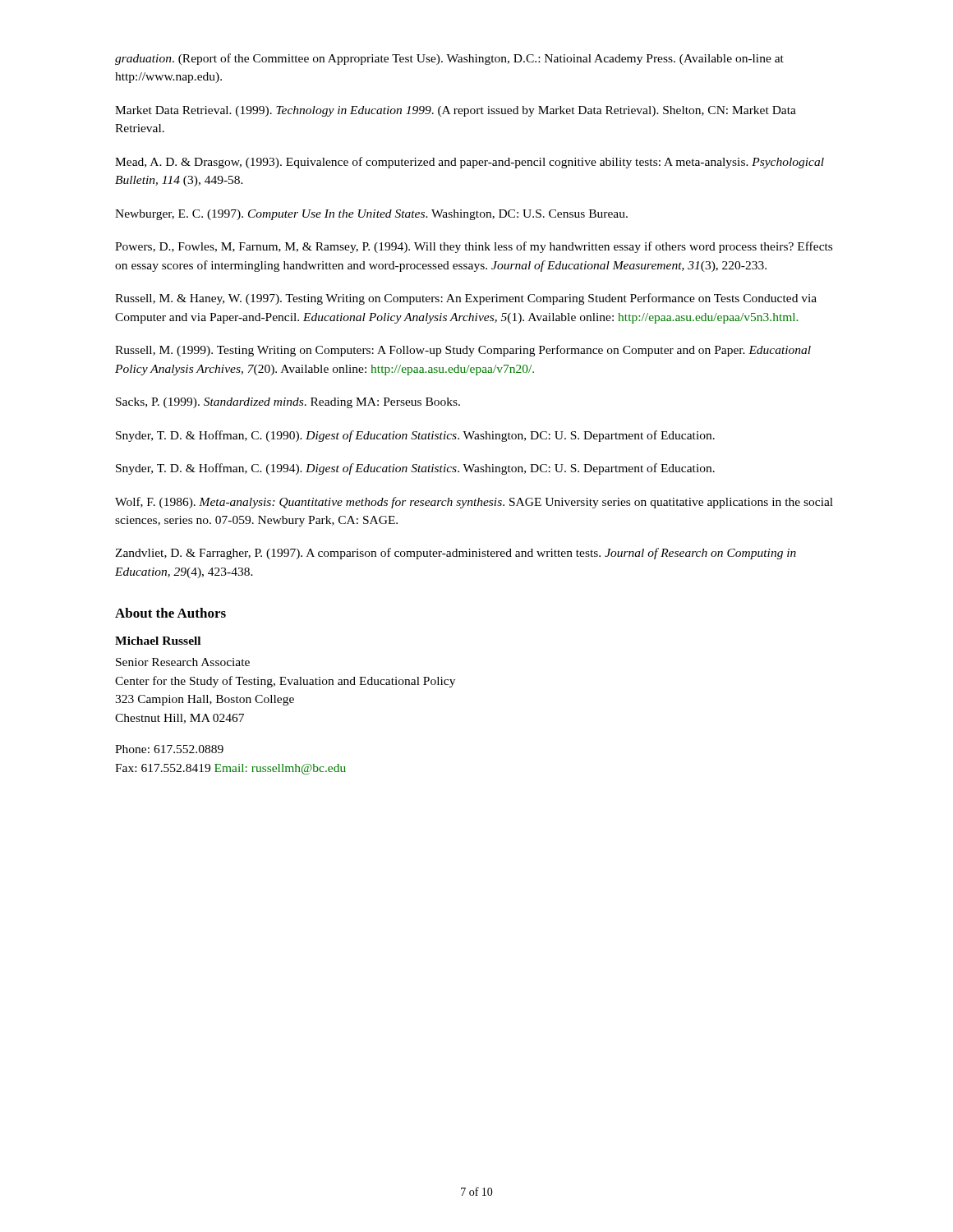Click the passage that begins "Russell, M. (1999)."
Viewport: 953px width, 1232px height.
coord(463,359)
